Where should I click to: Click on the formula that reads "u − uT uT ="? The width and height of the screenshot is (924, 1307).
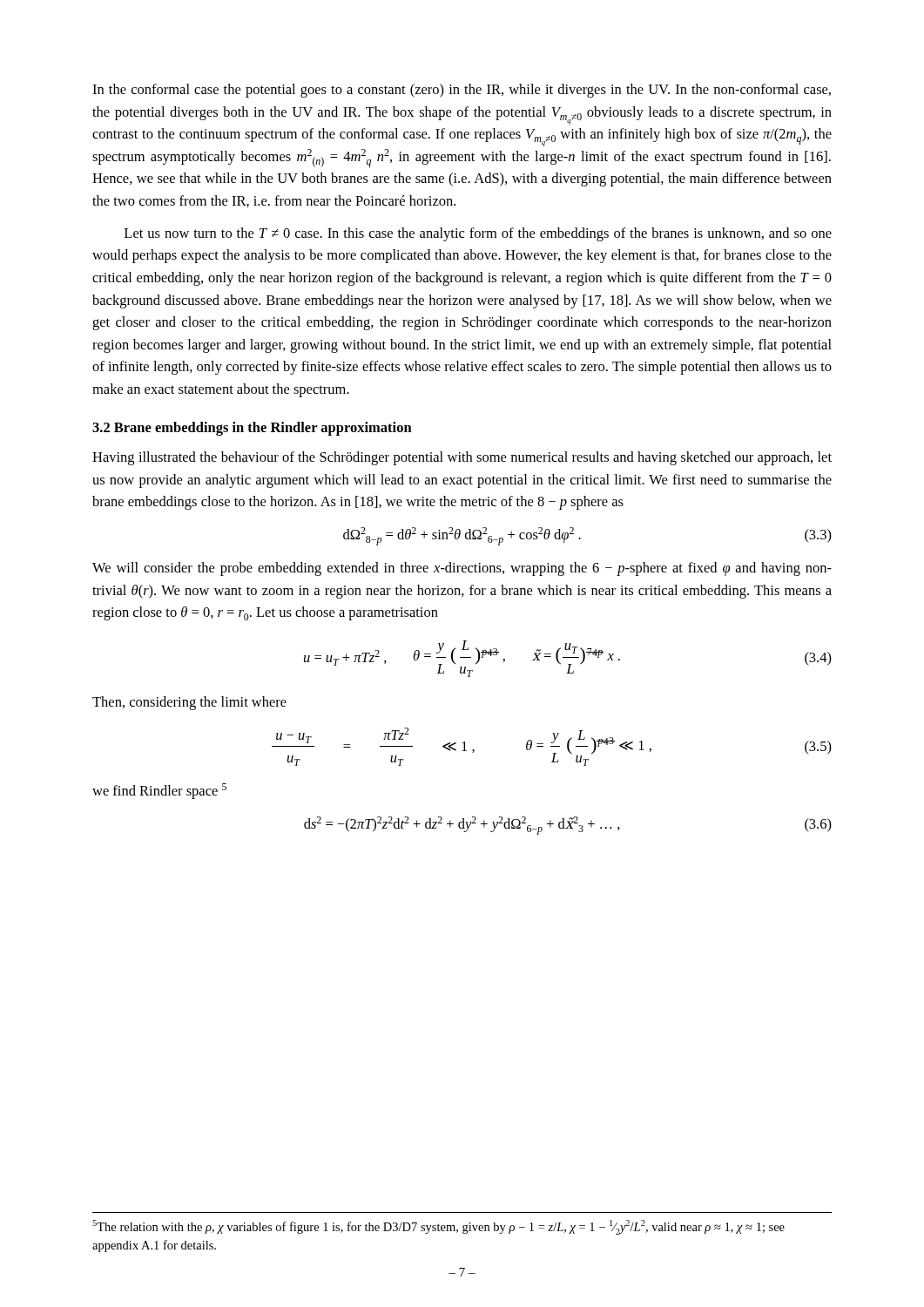(x=462, y=746)
